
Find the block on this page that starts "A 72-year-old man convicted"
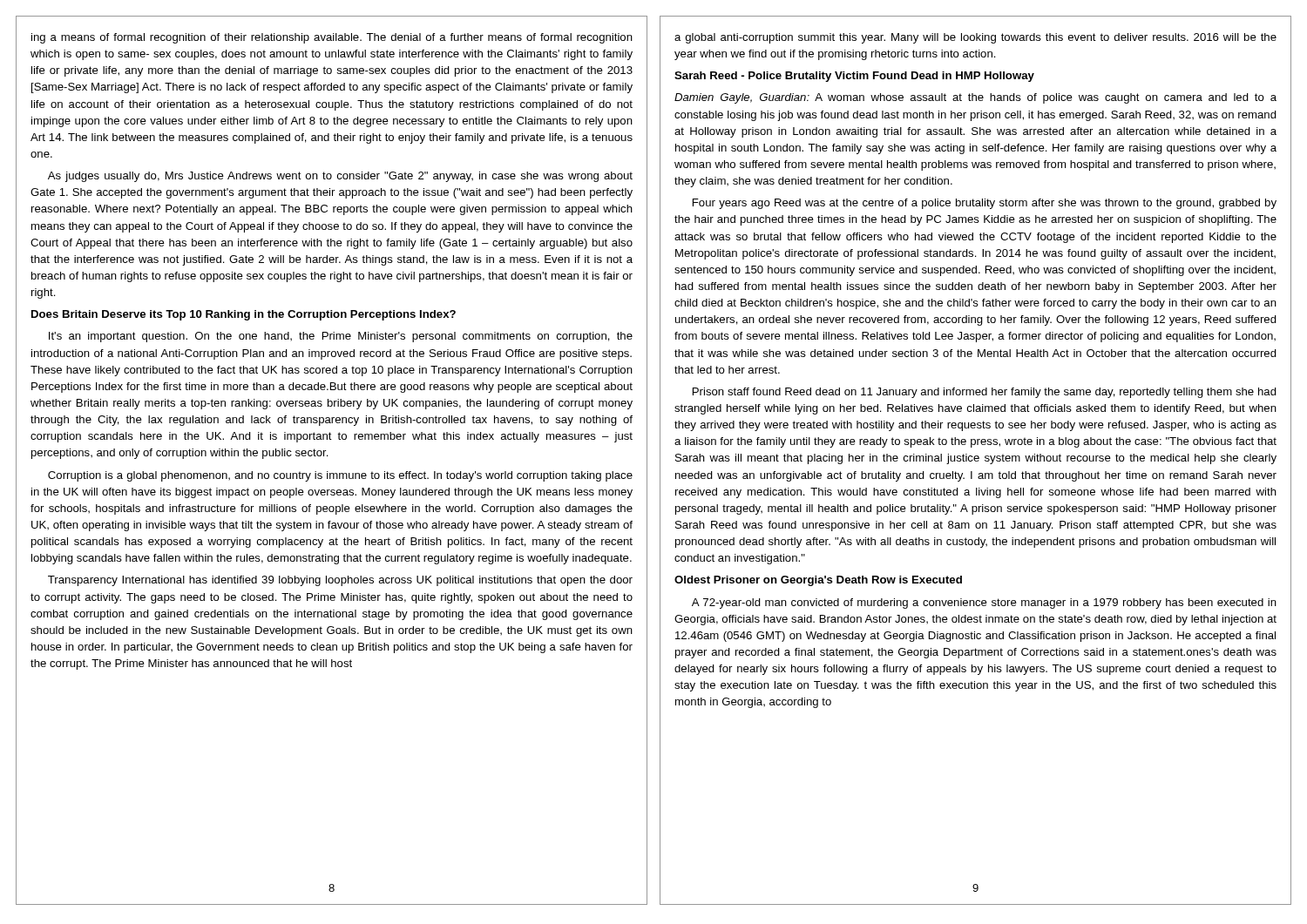click(x=975, y=652)
